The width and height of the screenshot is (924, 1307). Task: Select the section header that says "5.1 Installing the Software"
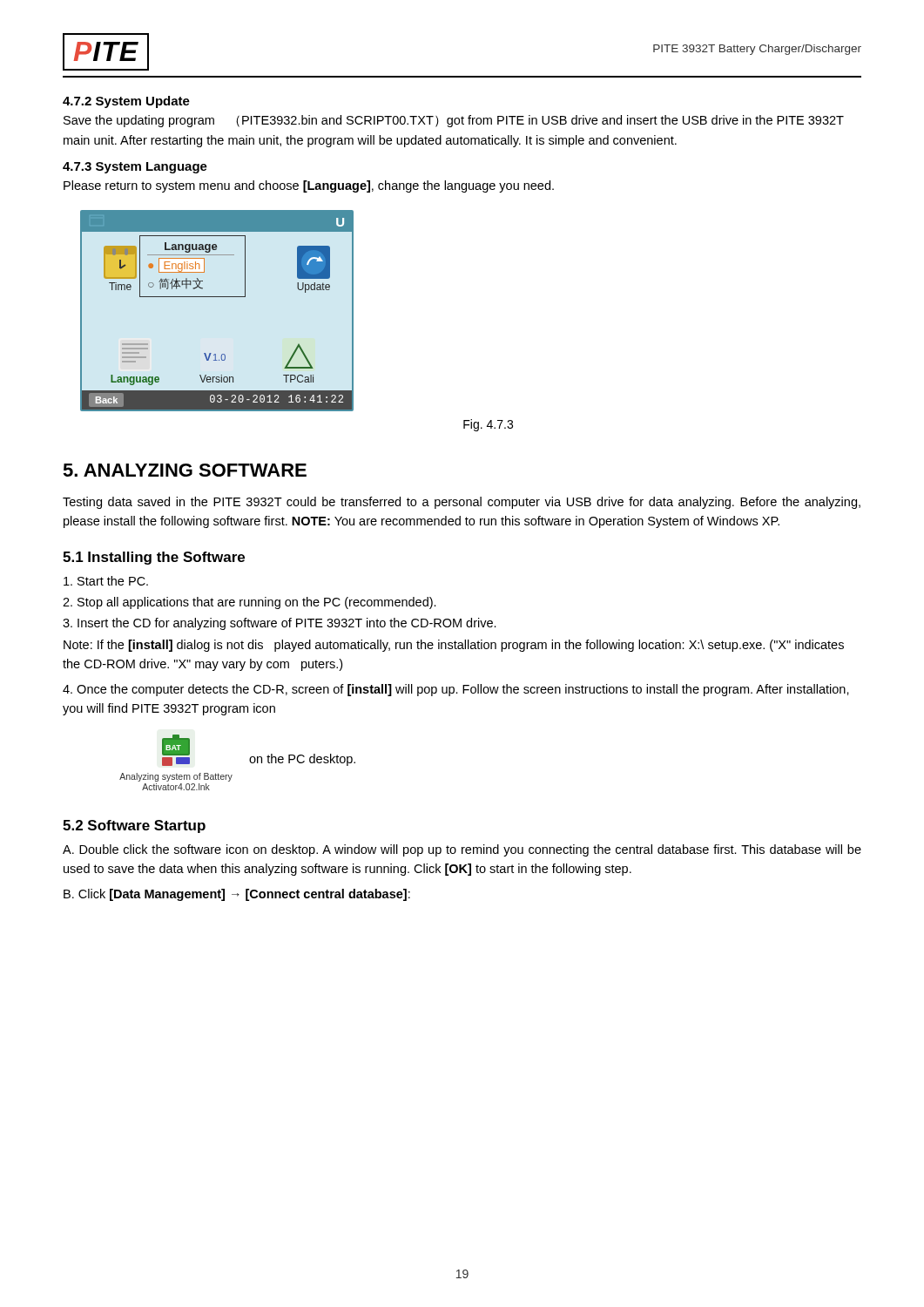154,557
